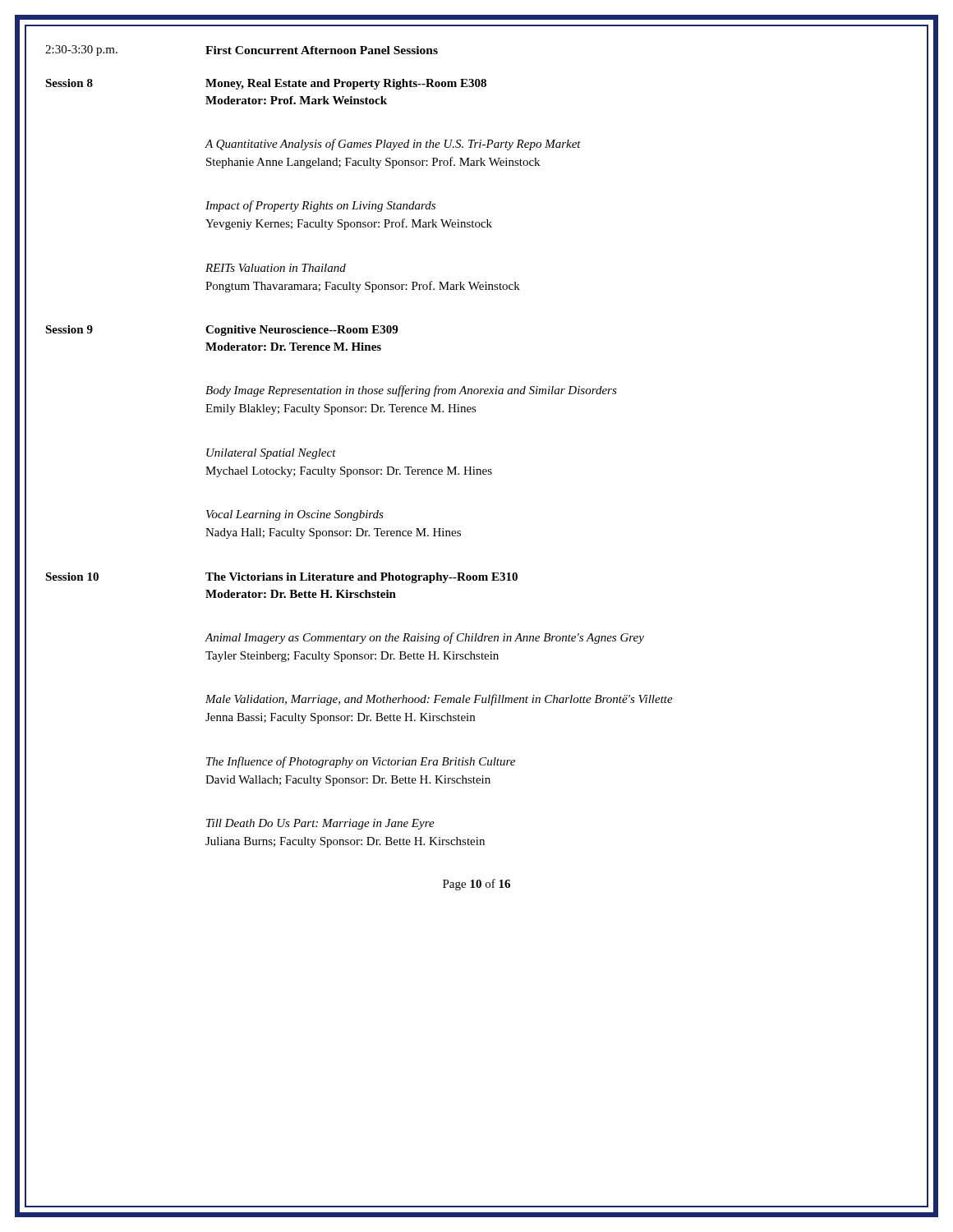Find the passage starting "Vocal Learning in Oscine Songbirds Nadya Hall;"
The image size is (953, 1232).
295,515
